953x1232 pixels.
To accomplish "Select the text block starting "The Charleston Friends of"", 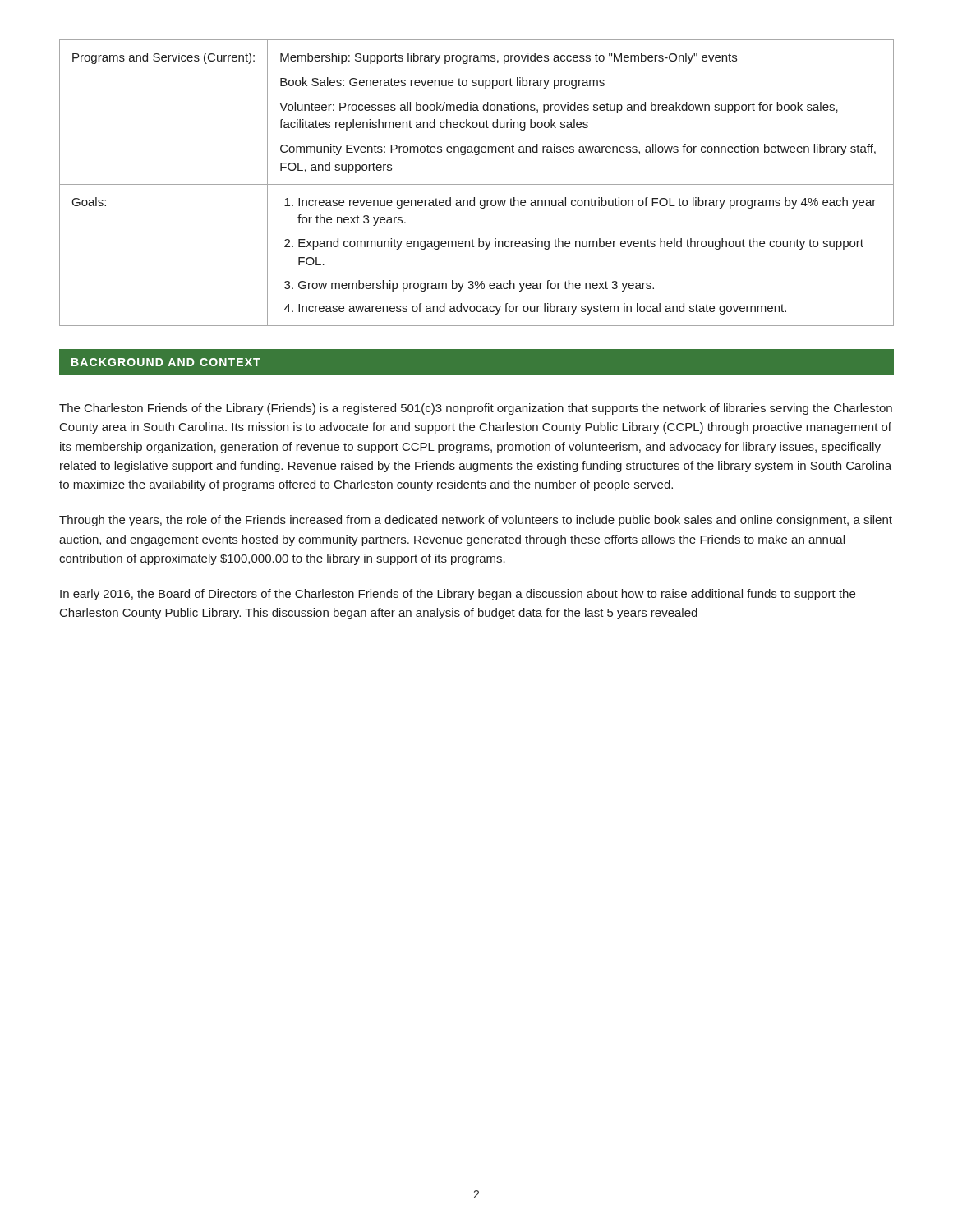I will coord(476,446).
